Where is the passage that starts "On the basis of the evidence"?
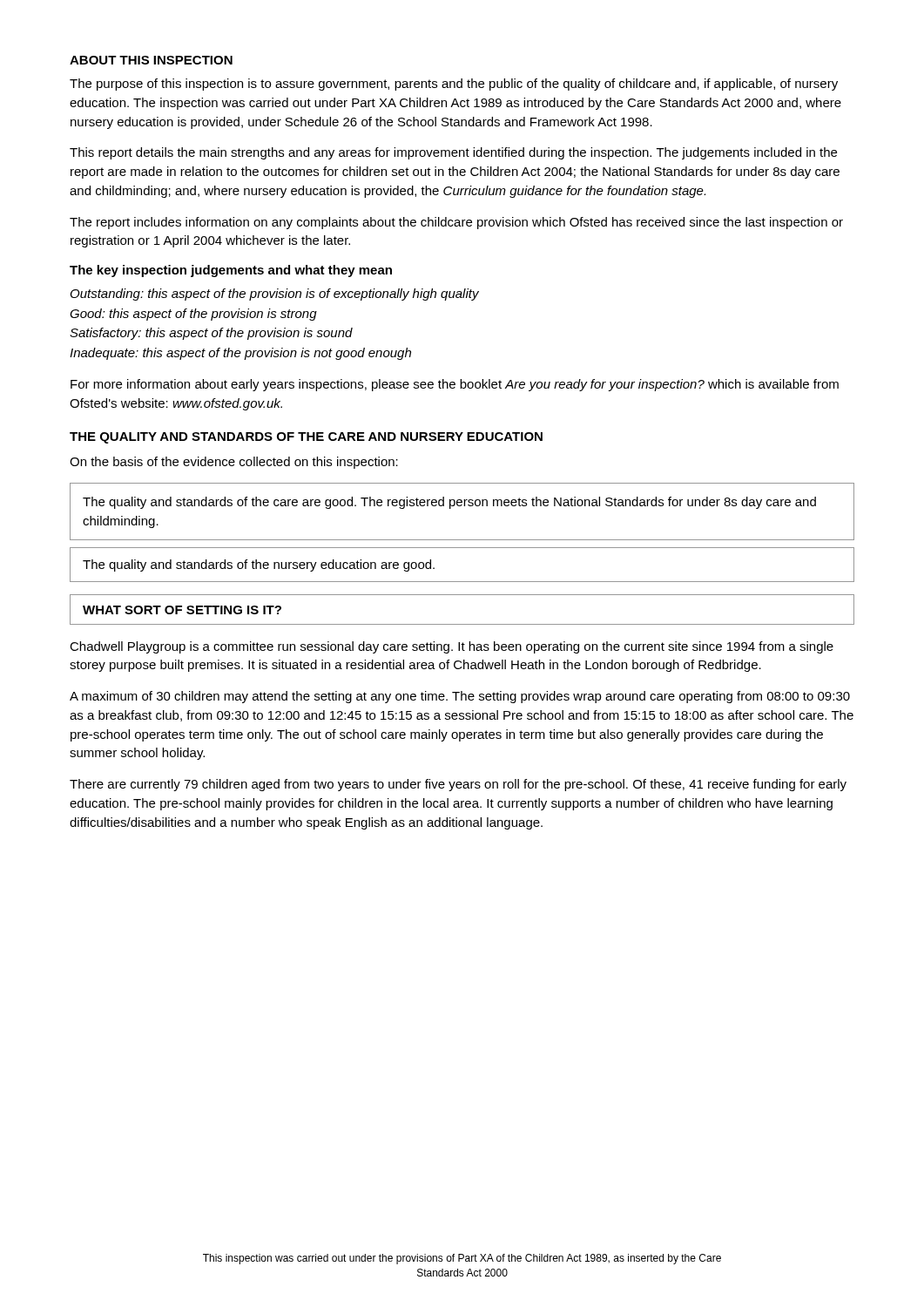 pos(234,463)
